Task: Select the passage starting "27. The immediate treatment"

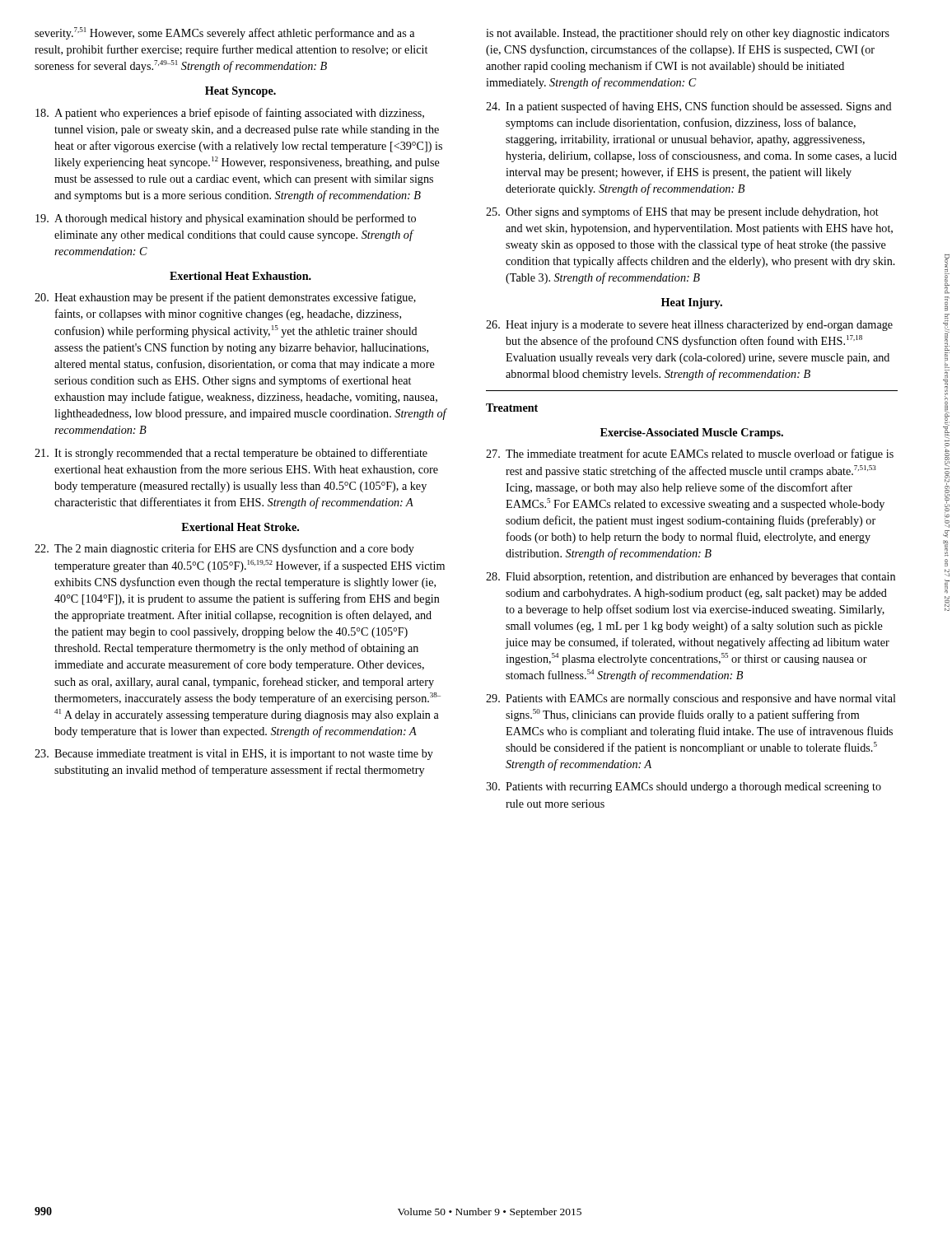Action: tap(692, 504)
